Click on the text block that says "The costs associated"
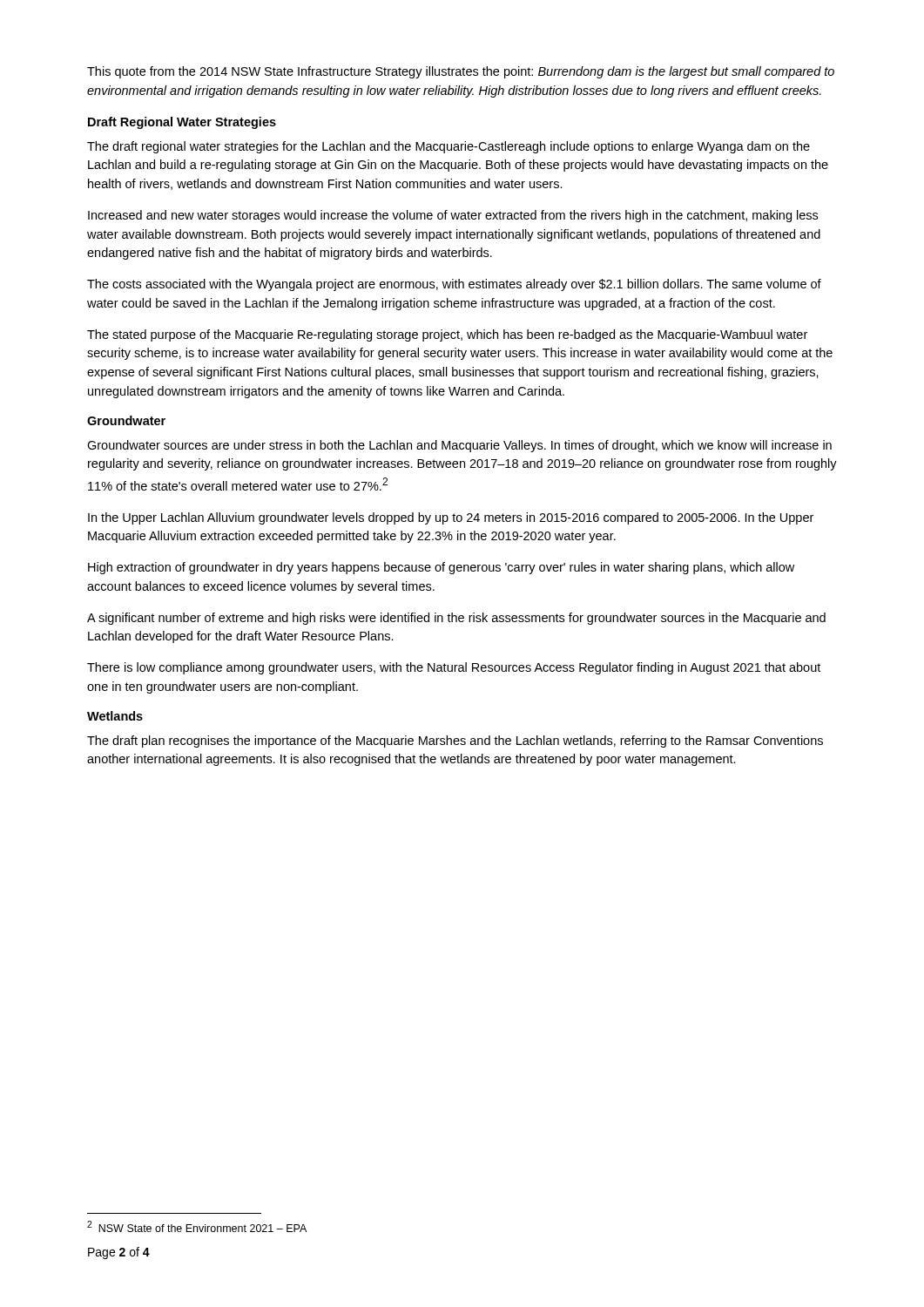 click(x=462, y=294)
